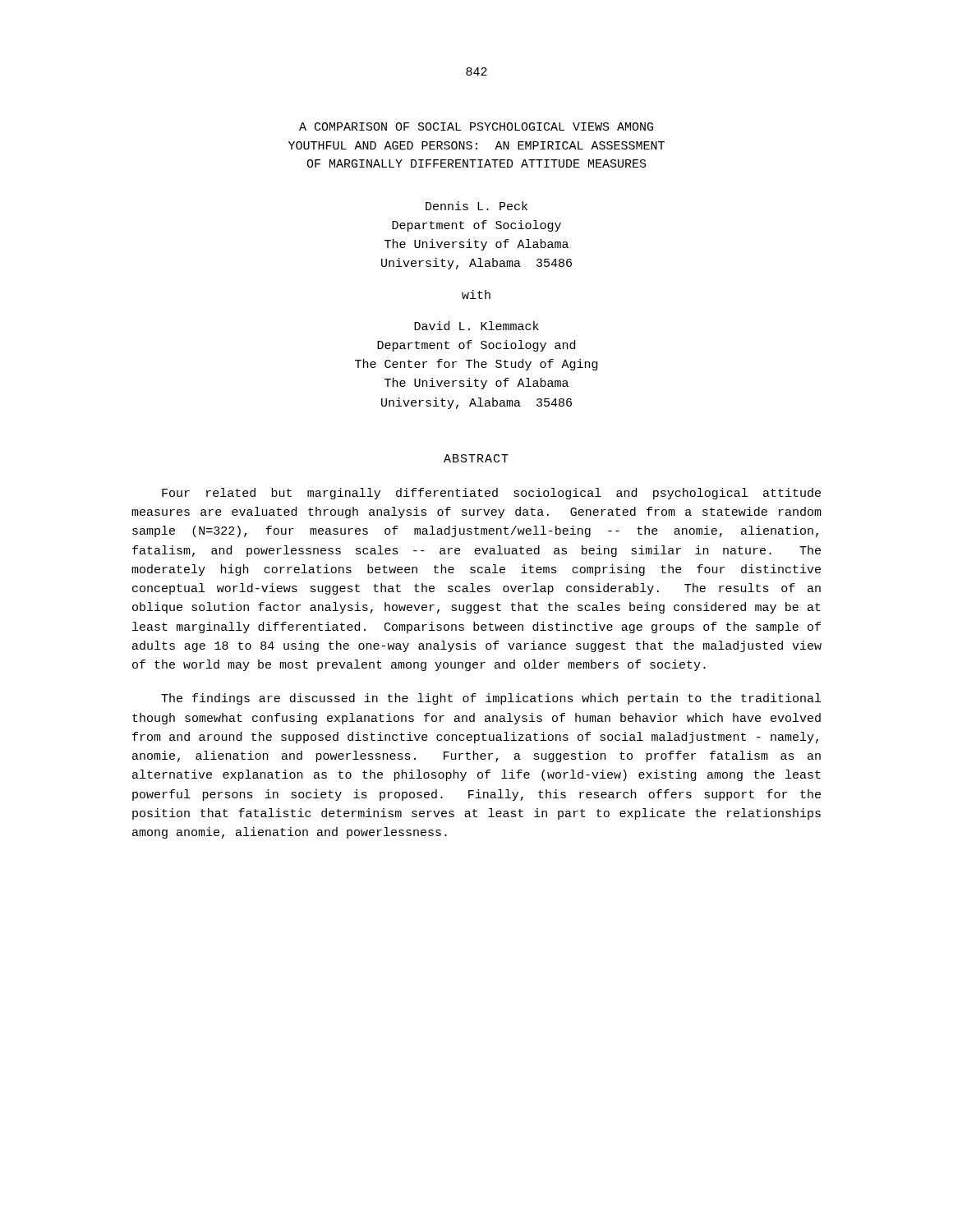This screenshot has height=1232, width=953.
Task: Point to the text block starting "Four related but marginally differentiated sociological and"
Action: coord(476,580)
